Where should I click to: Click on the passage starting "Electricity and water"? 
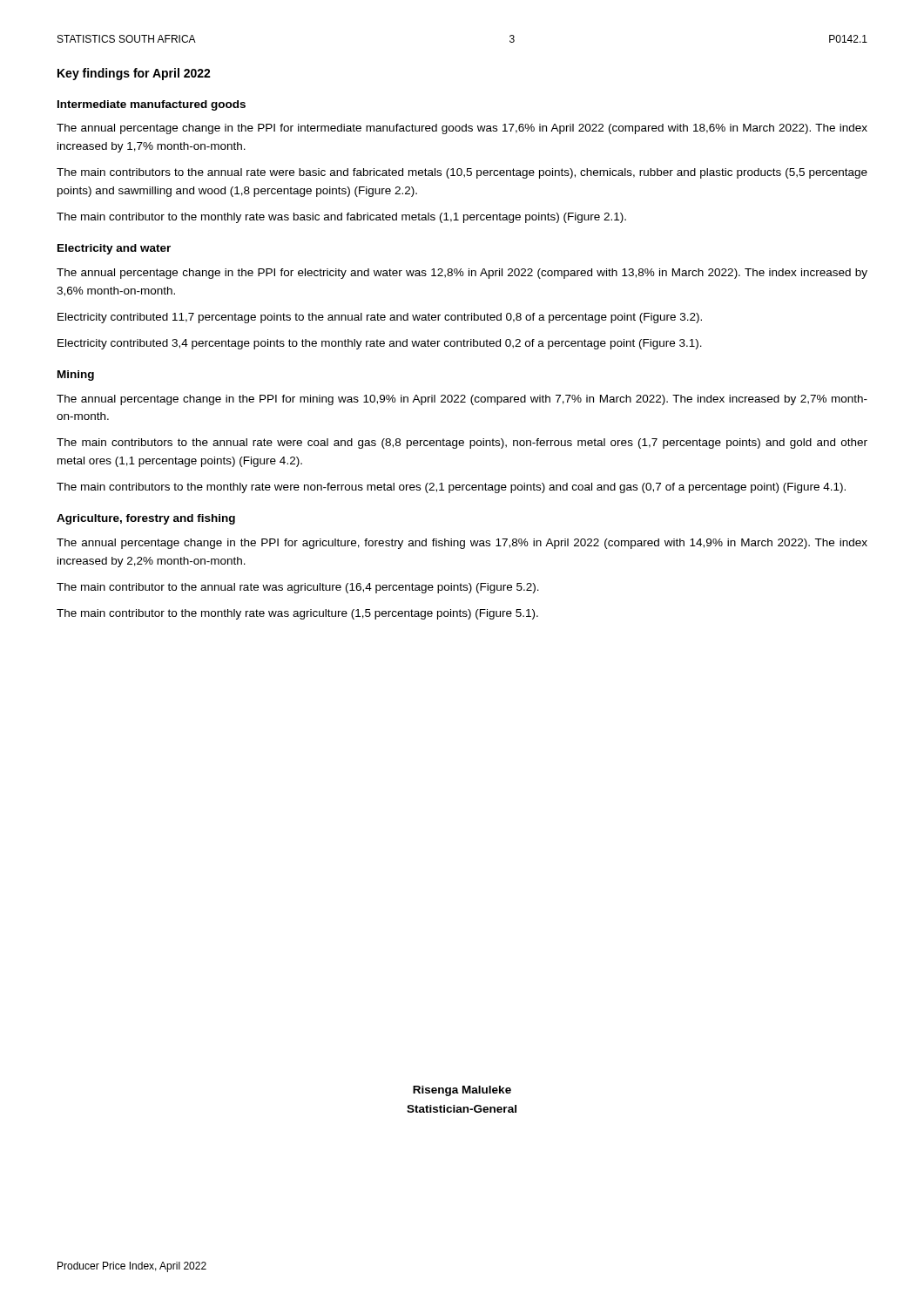(114, 248)
